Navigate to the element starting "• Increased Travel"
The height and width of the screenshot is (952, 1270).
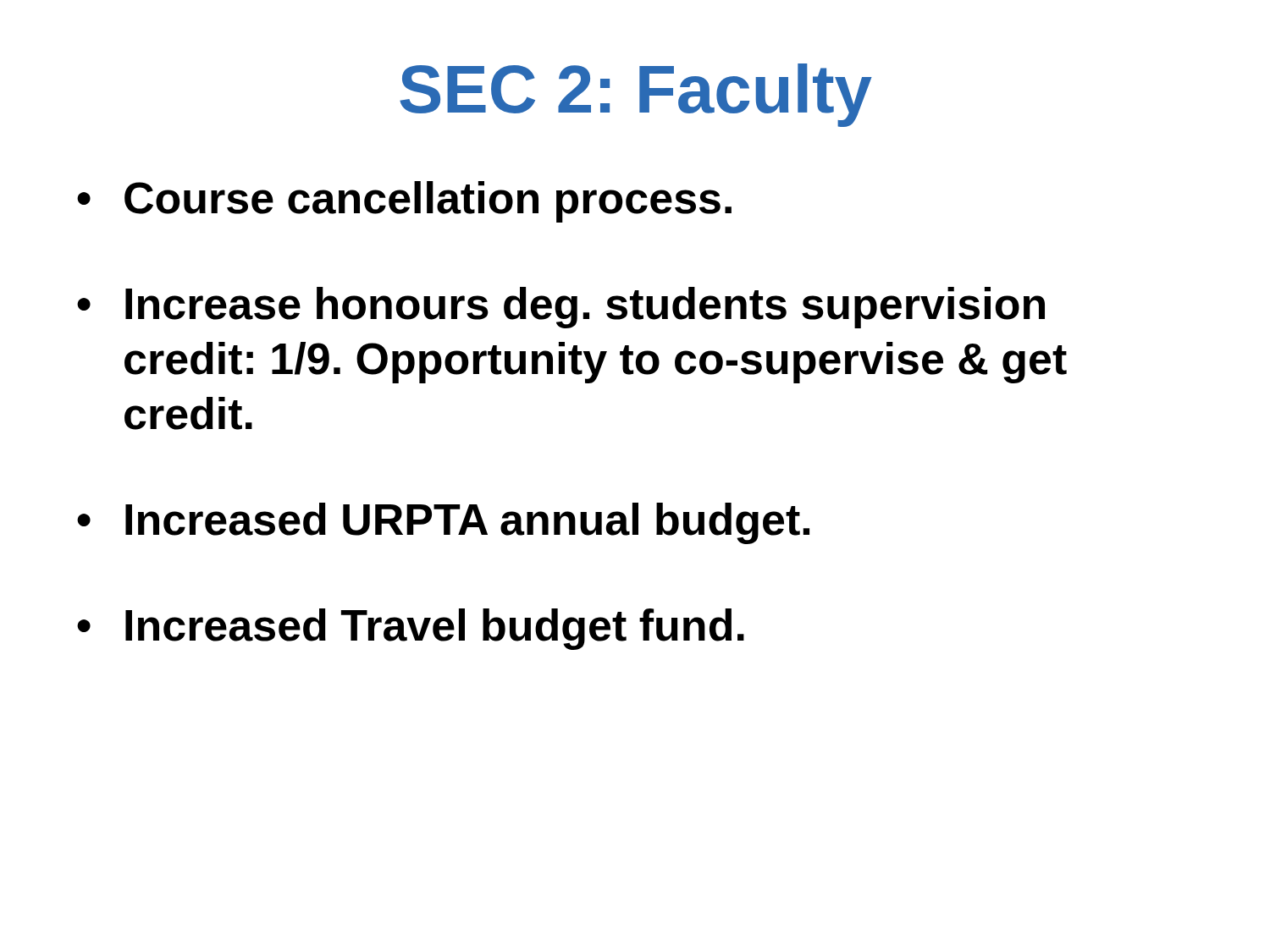click(635, 626)
